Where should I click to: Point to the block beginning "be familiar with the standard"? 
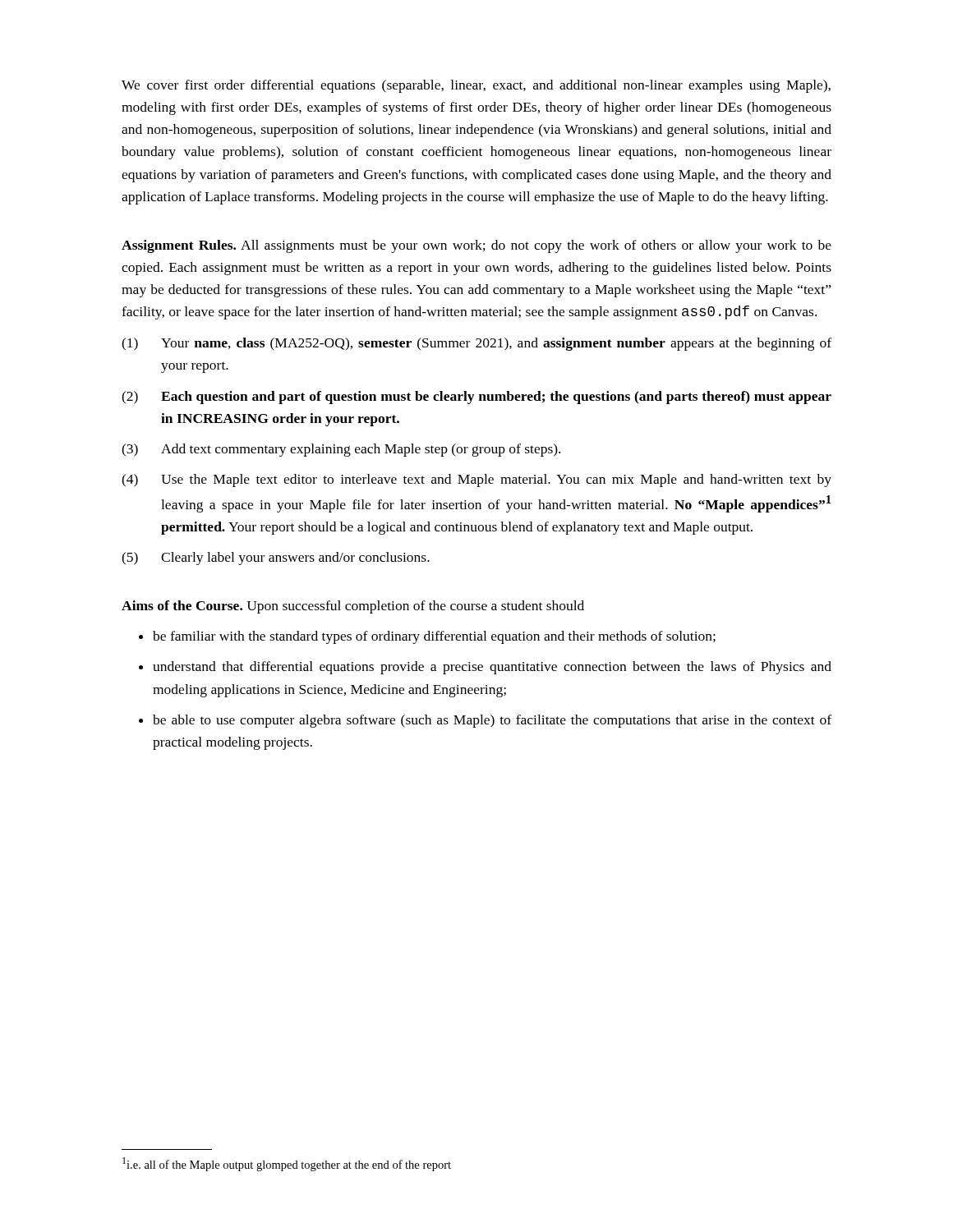point(435,636)
